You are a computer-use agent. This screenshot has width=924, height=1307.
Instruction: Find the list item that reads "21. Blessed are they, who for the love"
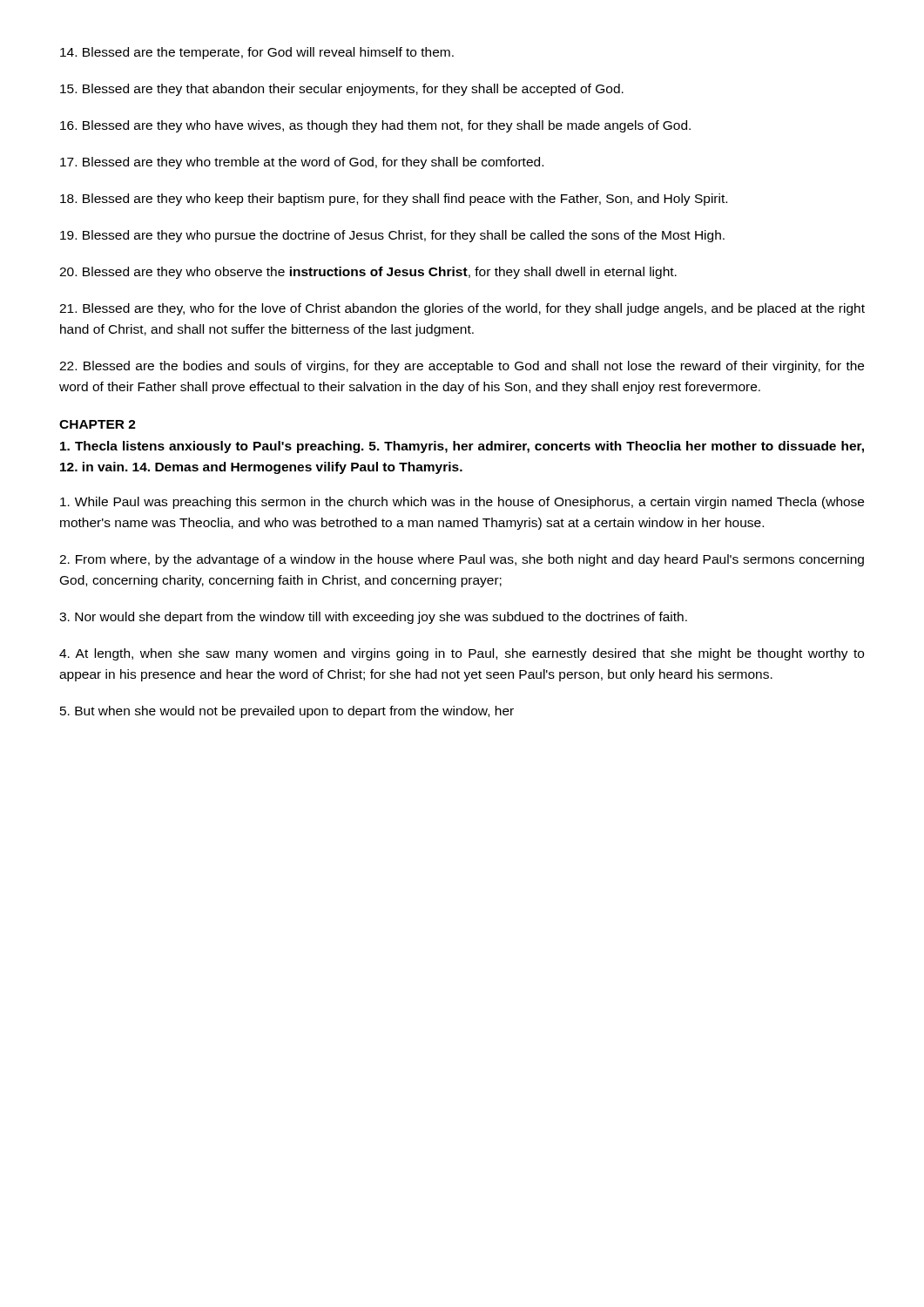[462, 319]
